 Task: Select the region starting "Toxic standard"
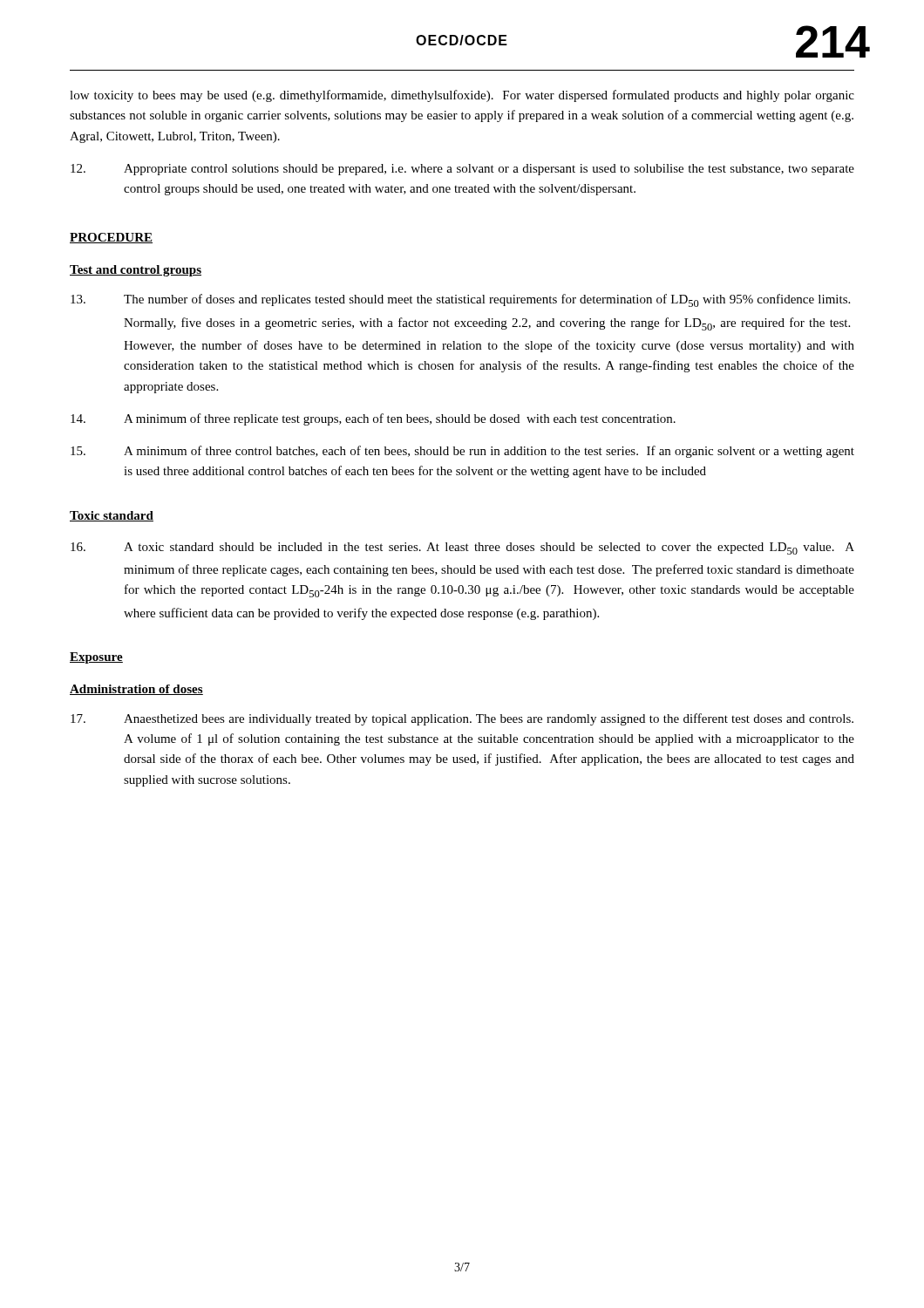111,515
